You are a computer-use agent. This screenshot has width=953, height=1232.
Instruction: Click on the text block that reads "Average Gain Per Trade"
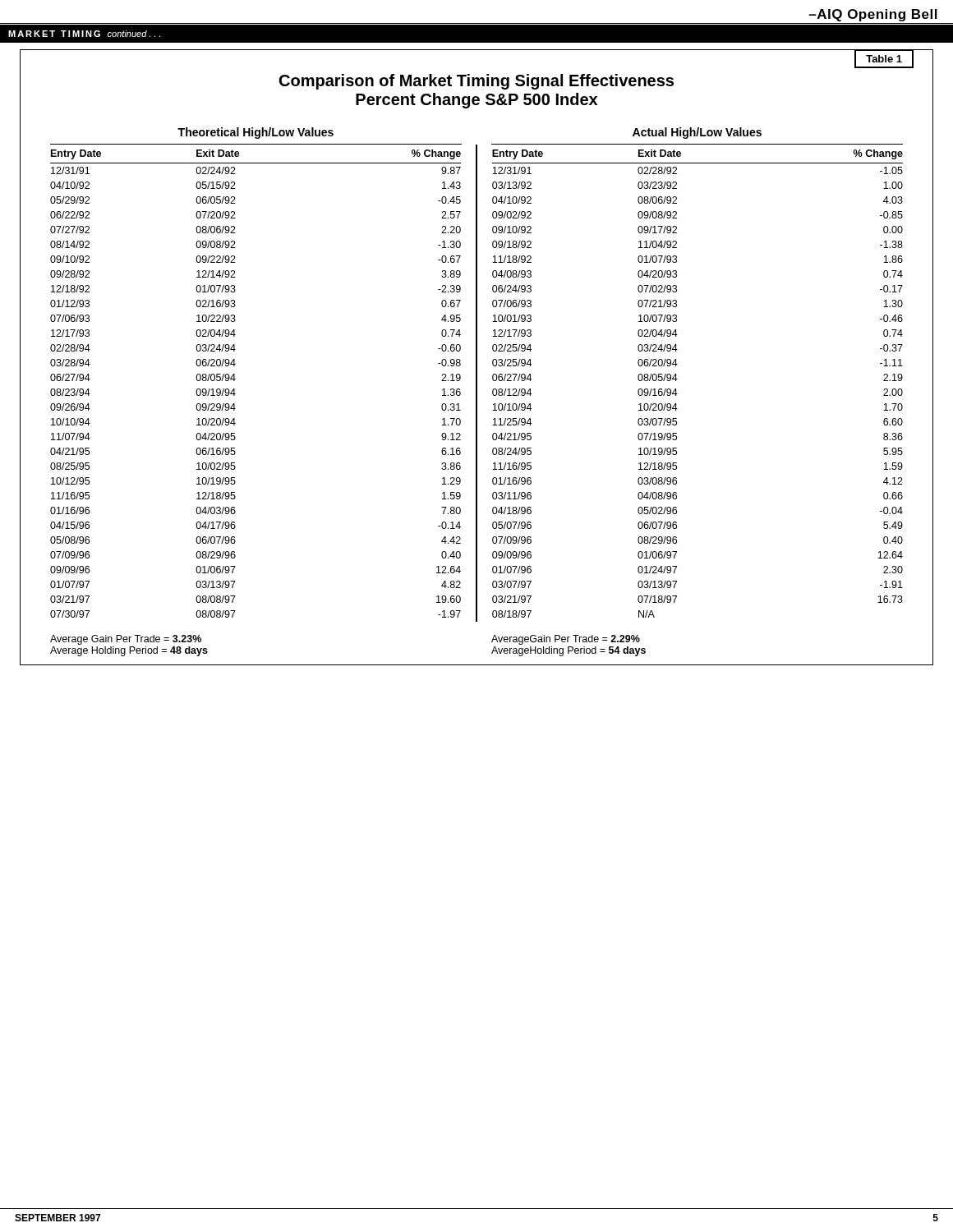129,645
